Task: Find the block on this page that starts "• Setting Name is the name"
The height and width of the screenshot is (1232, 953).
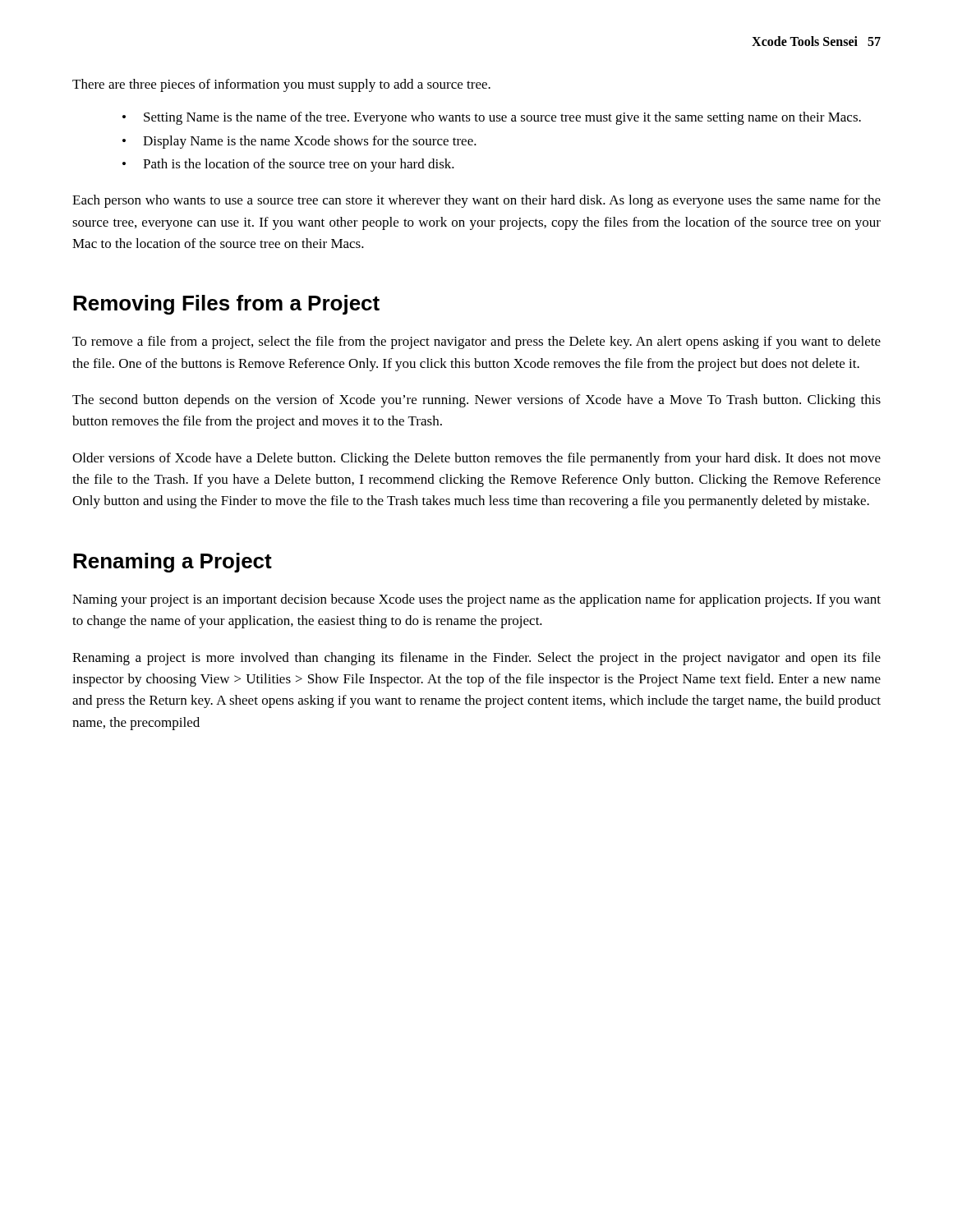Action: point(492,118)
